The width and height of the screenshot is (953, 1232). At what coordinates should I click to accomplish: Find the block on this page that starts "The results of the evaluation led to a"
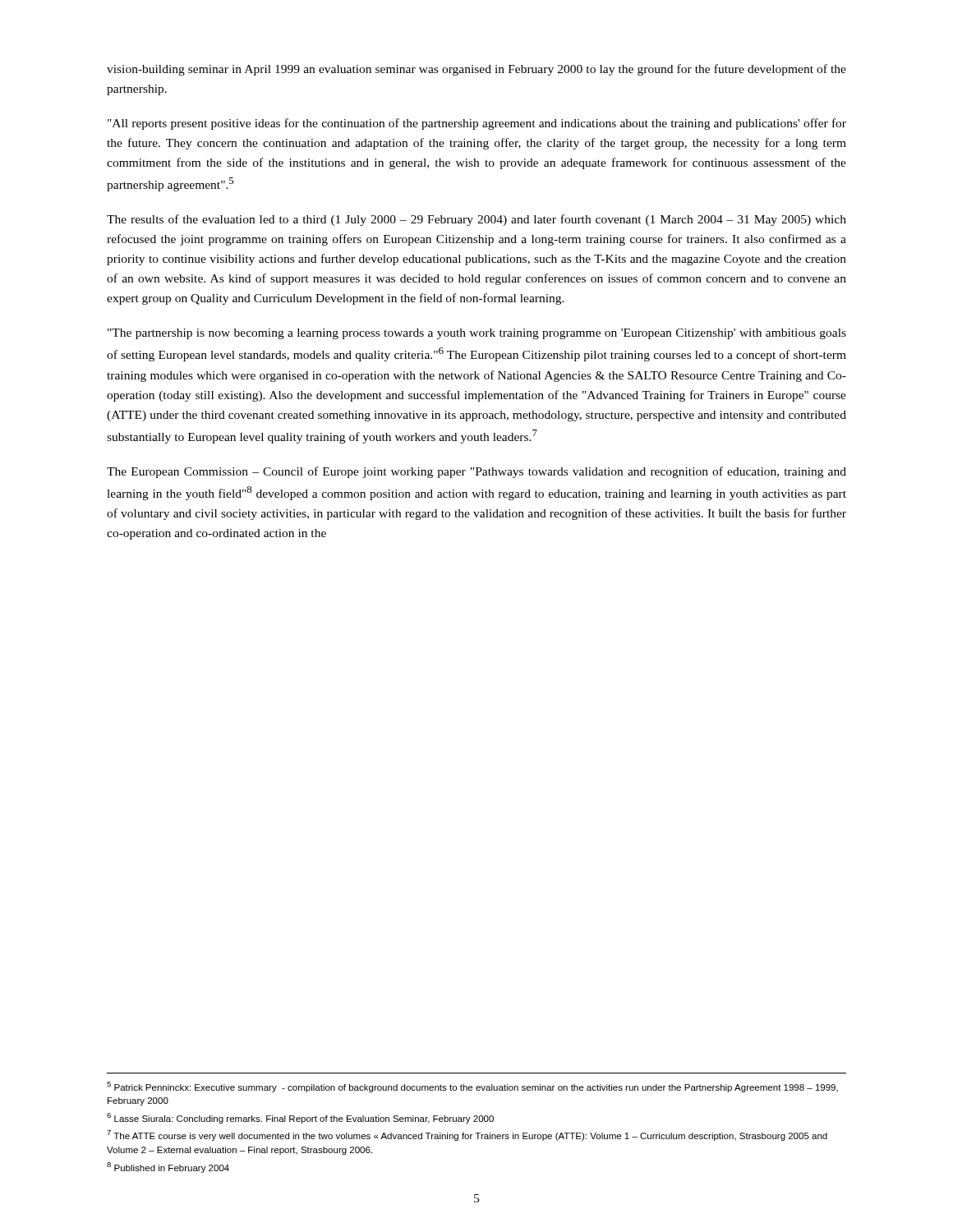476,259
